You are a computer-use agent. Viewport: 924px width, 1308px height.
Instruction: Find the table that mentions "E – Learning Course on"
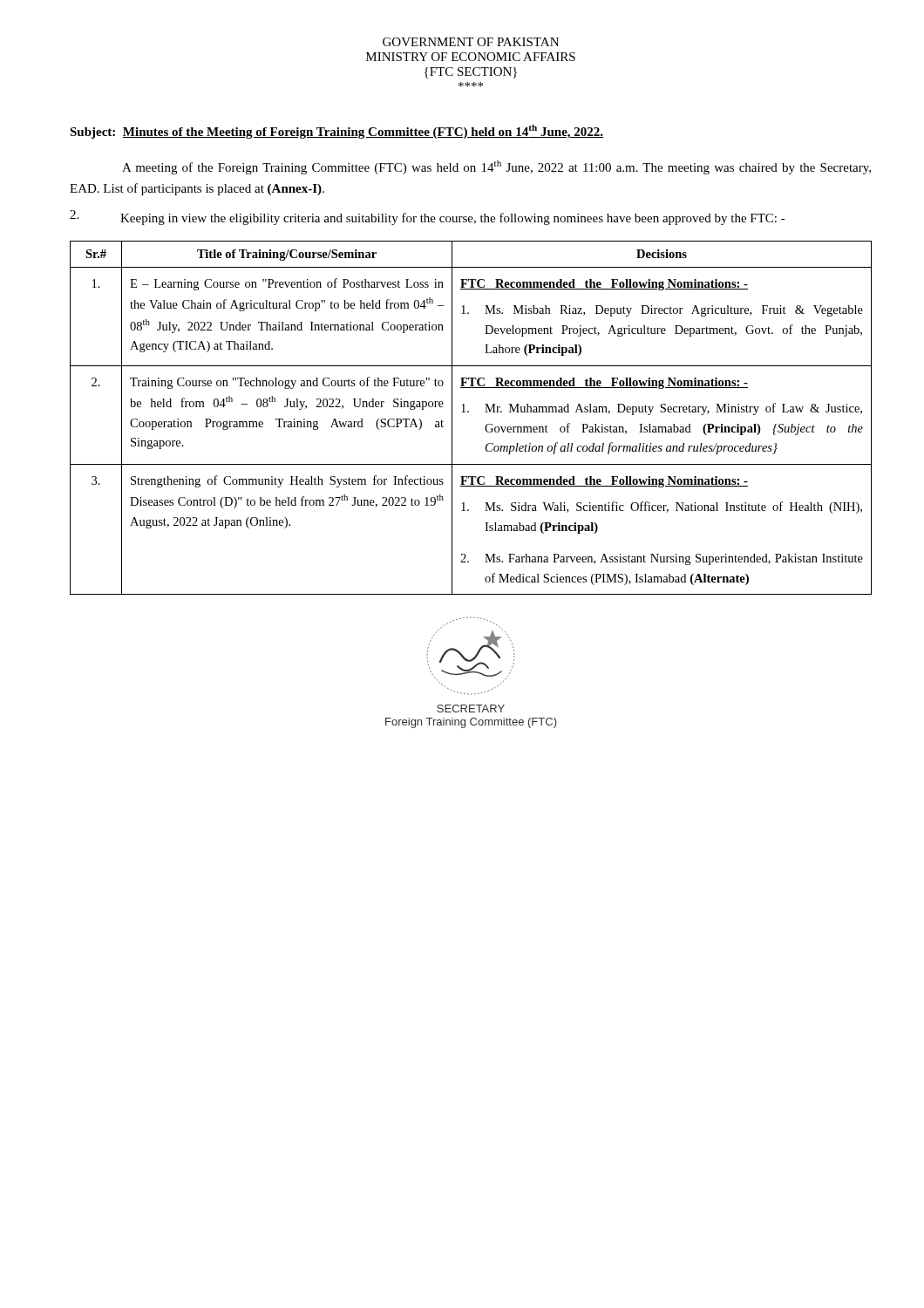[471, 418]
